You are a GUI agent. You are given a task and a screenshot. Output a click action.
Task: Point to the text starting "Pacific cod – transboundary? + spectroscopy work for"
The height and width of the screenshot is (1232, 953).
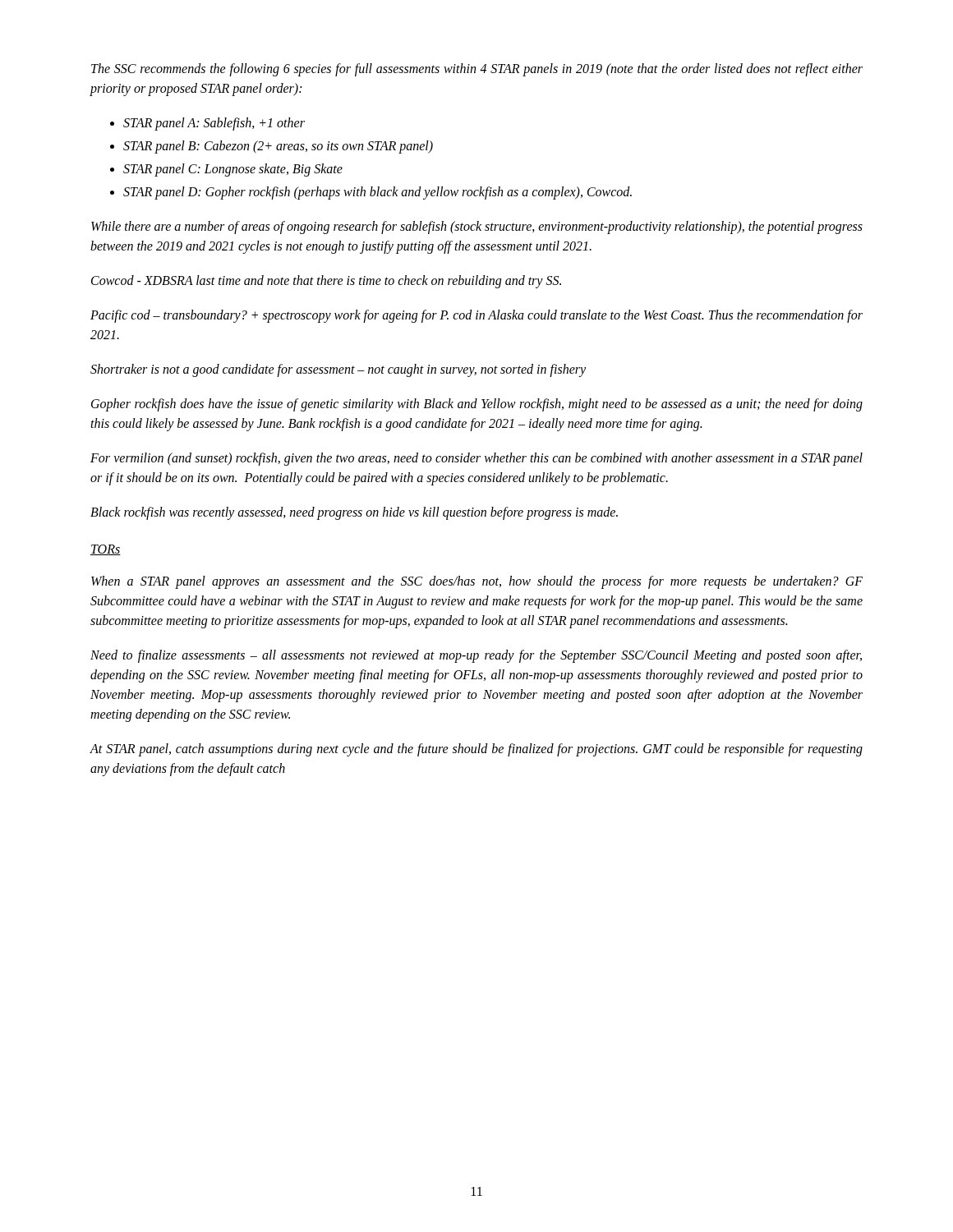pyautogui.click(x=476, y=325)
